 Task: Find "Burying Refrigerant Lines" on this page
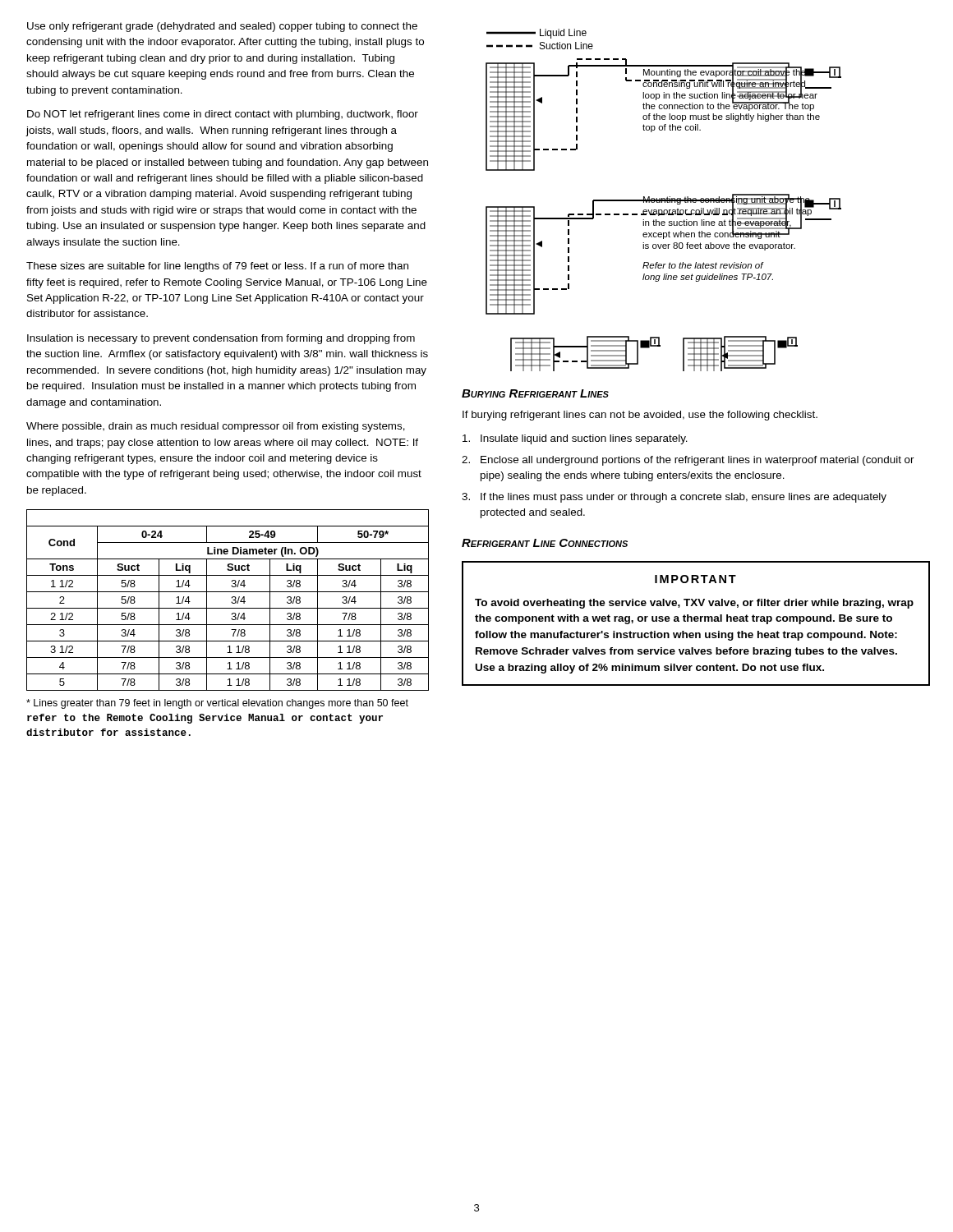[535, 393]
